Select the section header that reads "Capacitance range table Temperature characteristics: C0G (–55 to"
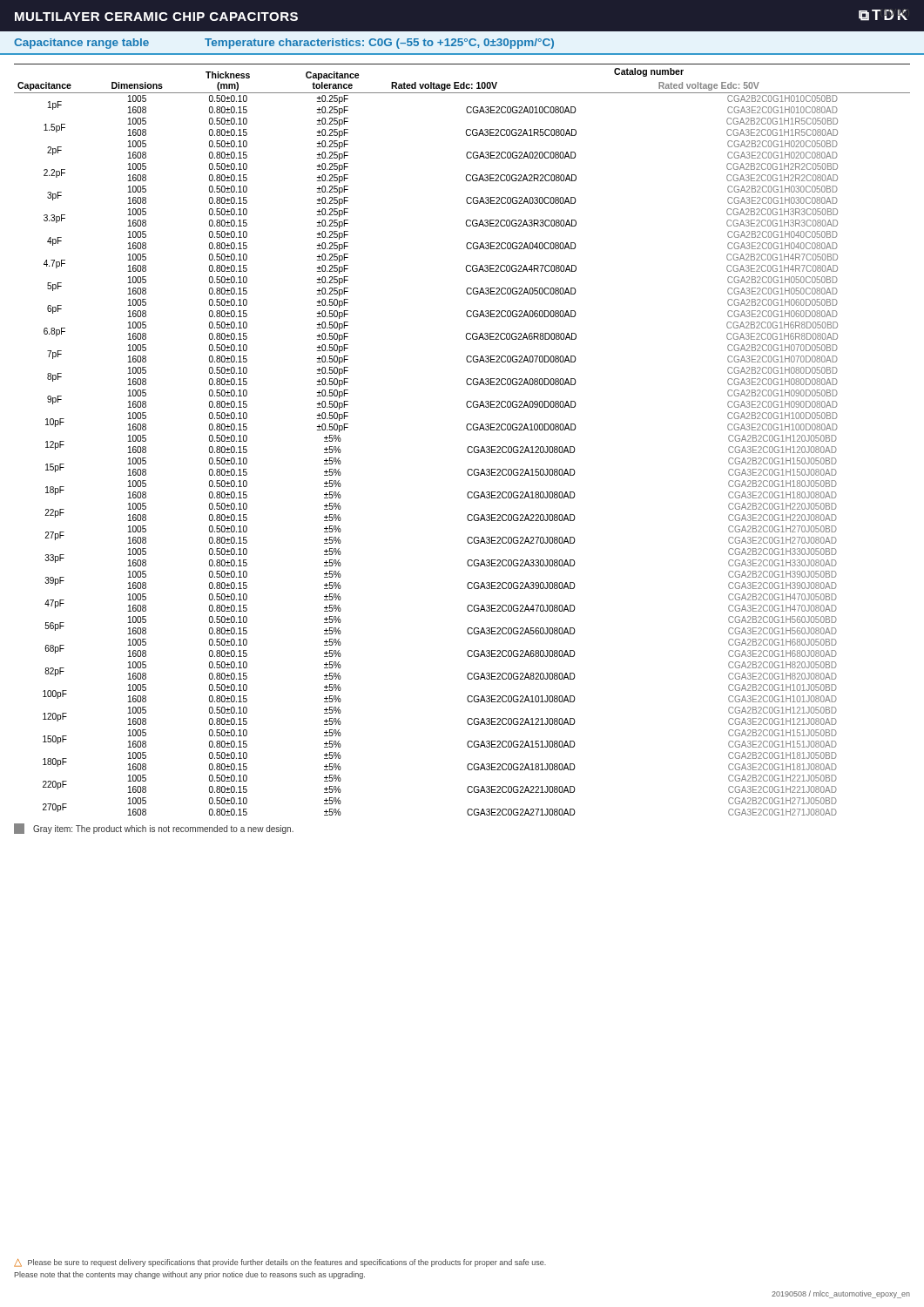 point(284,42)
